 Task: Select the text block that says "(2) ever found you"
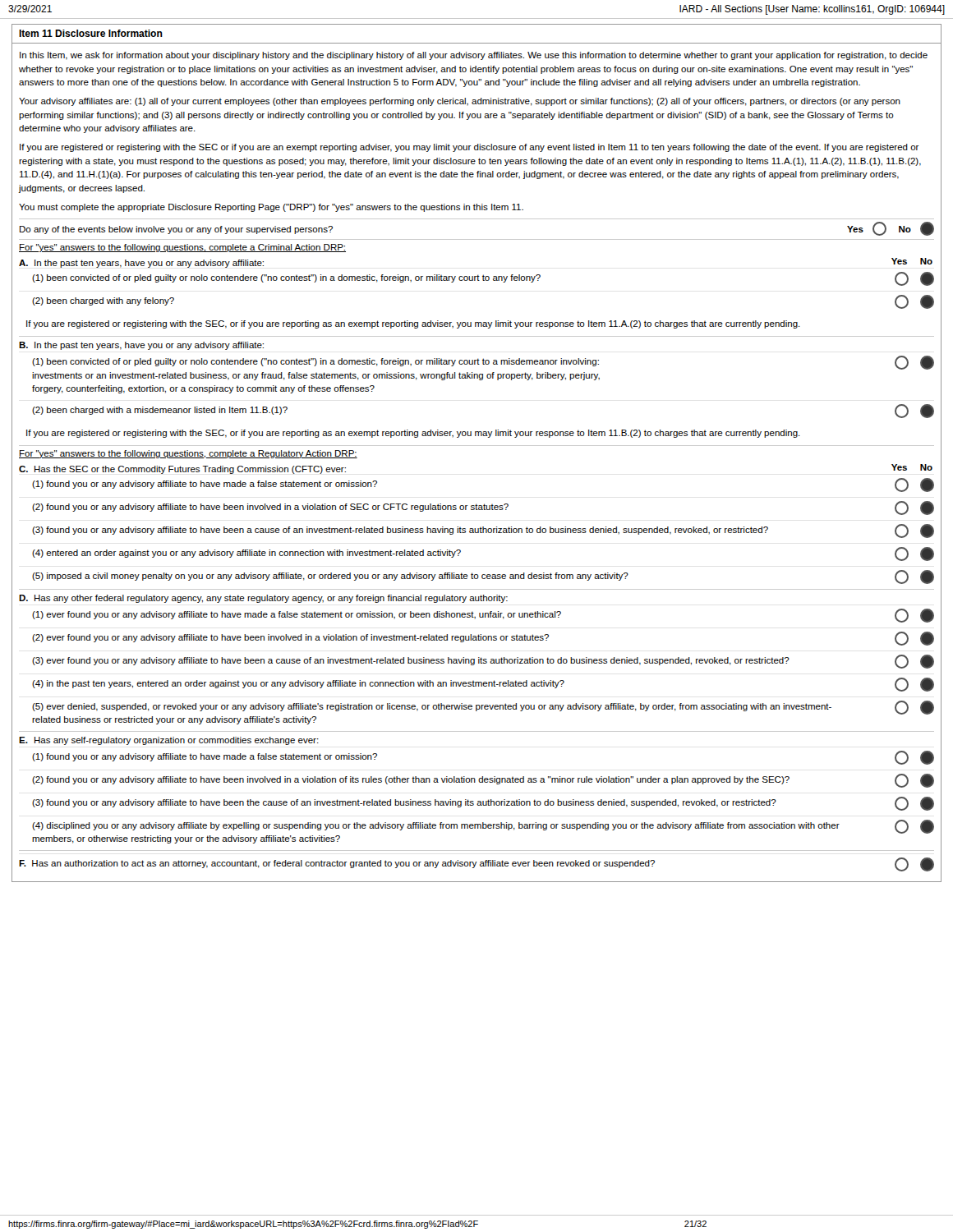483,638
